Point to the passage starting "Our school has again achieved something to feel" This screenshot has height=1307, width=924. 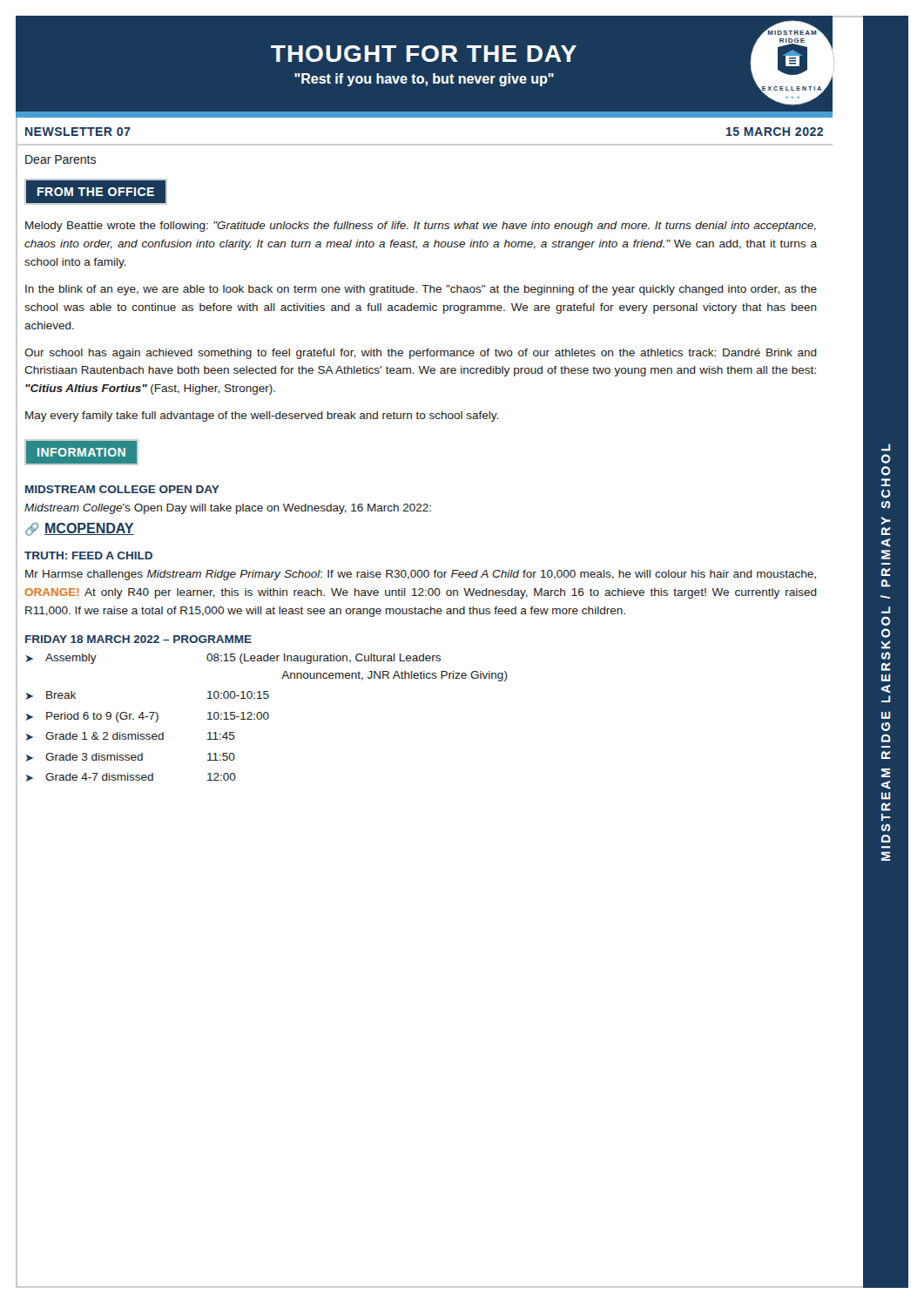point(421,370)
